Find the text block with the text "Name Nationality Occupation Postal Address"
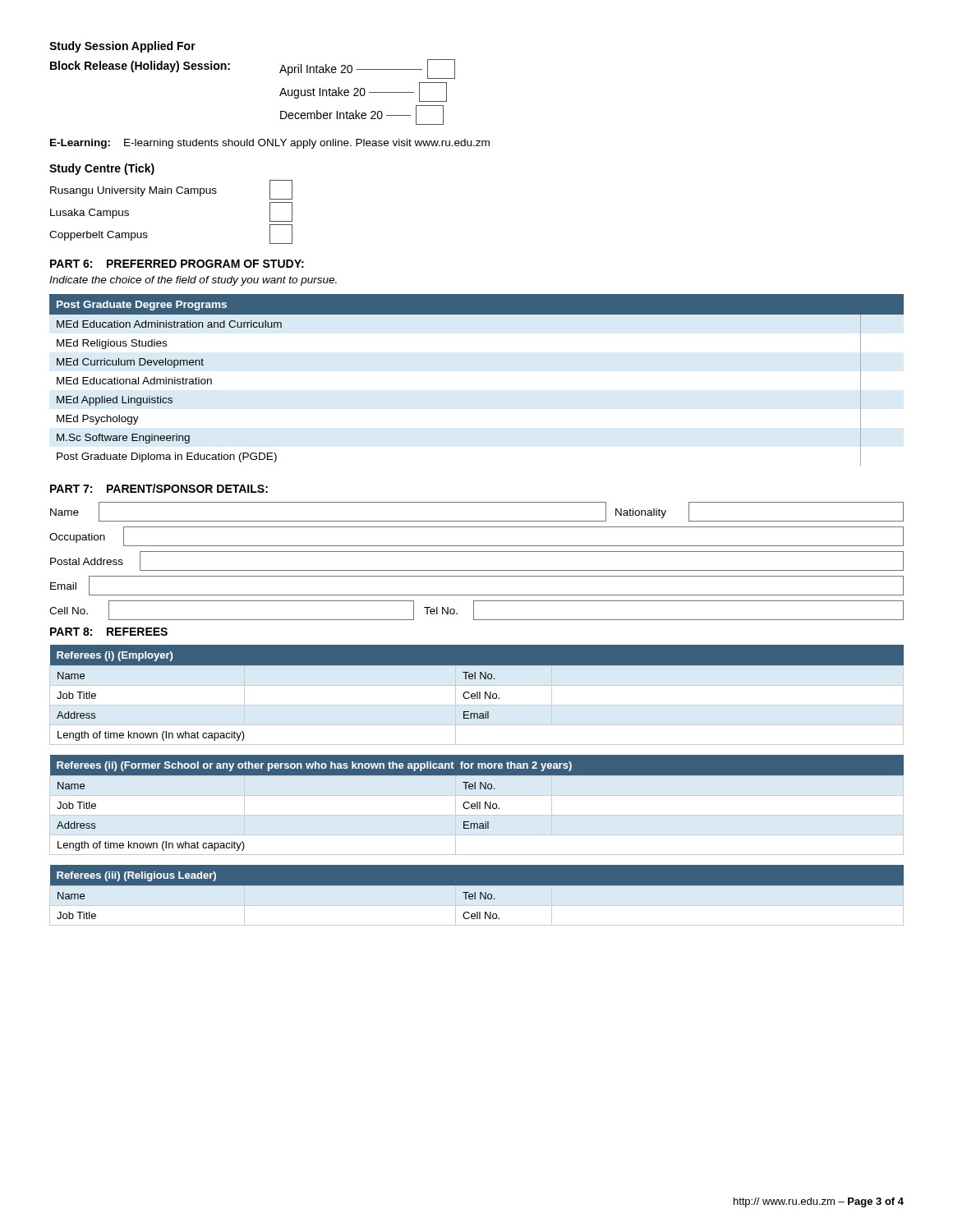This screenshot has height=1232, width=953. 476,561
